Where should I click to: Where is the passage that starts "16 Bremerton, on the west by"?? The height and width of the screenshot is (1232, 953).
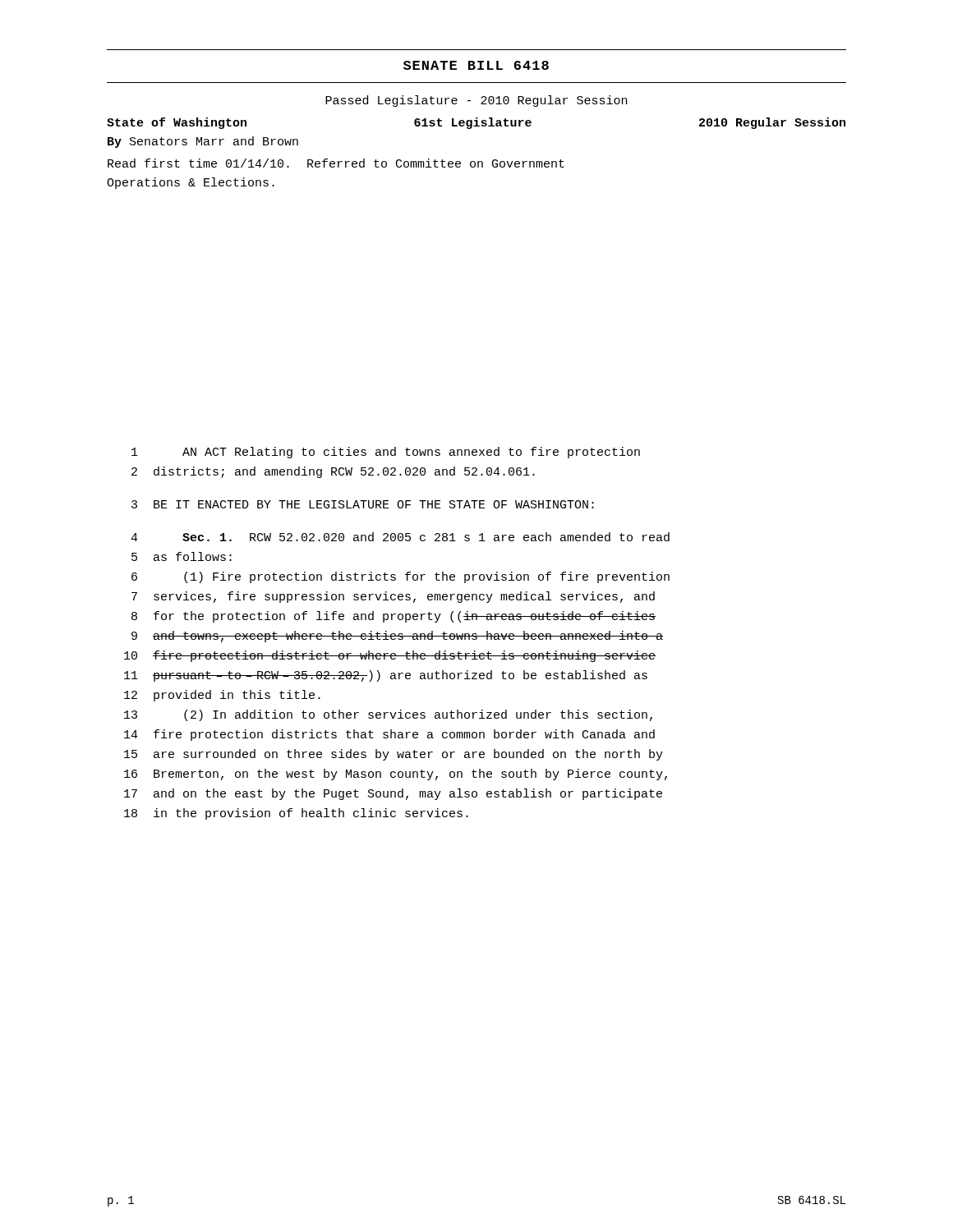tap(476, 775)
